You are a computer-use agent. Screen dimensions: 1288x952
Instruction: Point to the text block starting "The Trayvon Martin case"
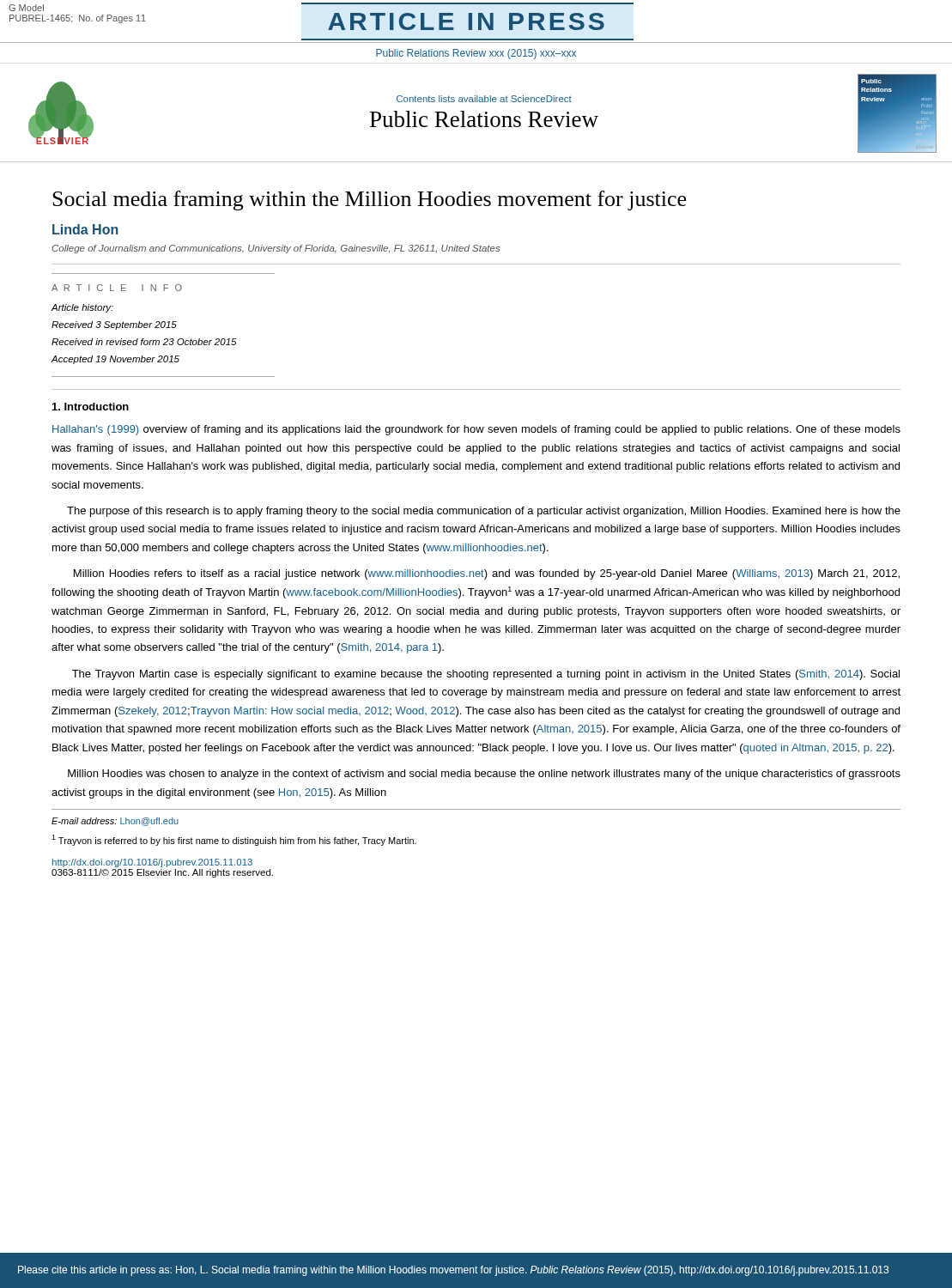pos(476,710)
